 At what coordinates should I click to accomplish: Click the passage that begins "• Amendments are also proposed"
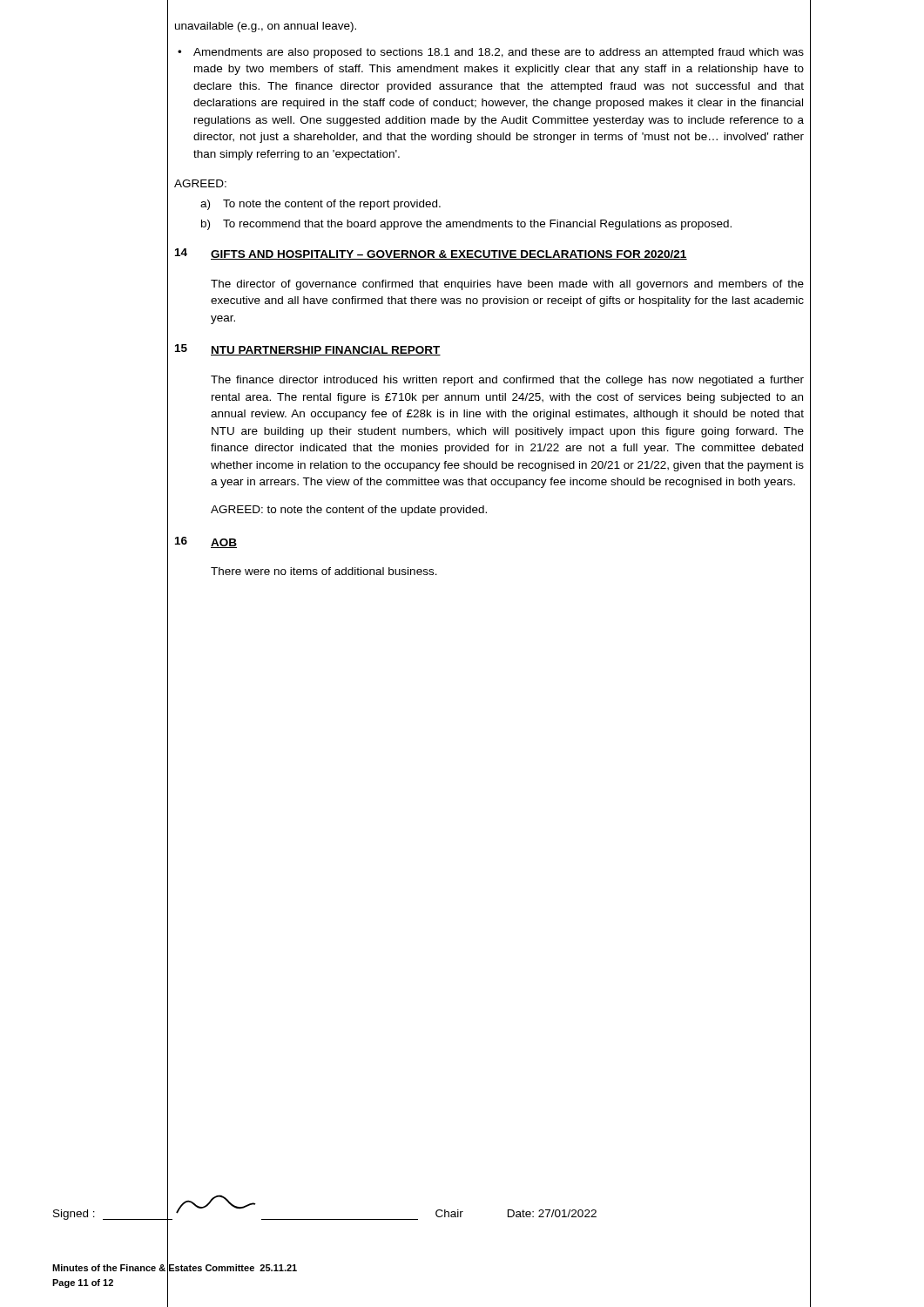click(491, 102)
